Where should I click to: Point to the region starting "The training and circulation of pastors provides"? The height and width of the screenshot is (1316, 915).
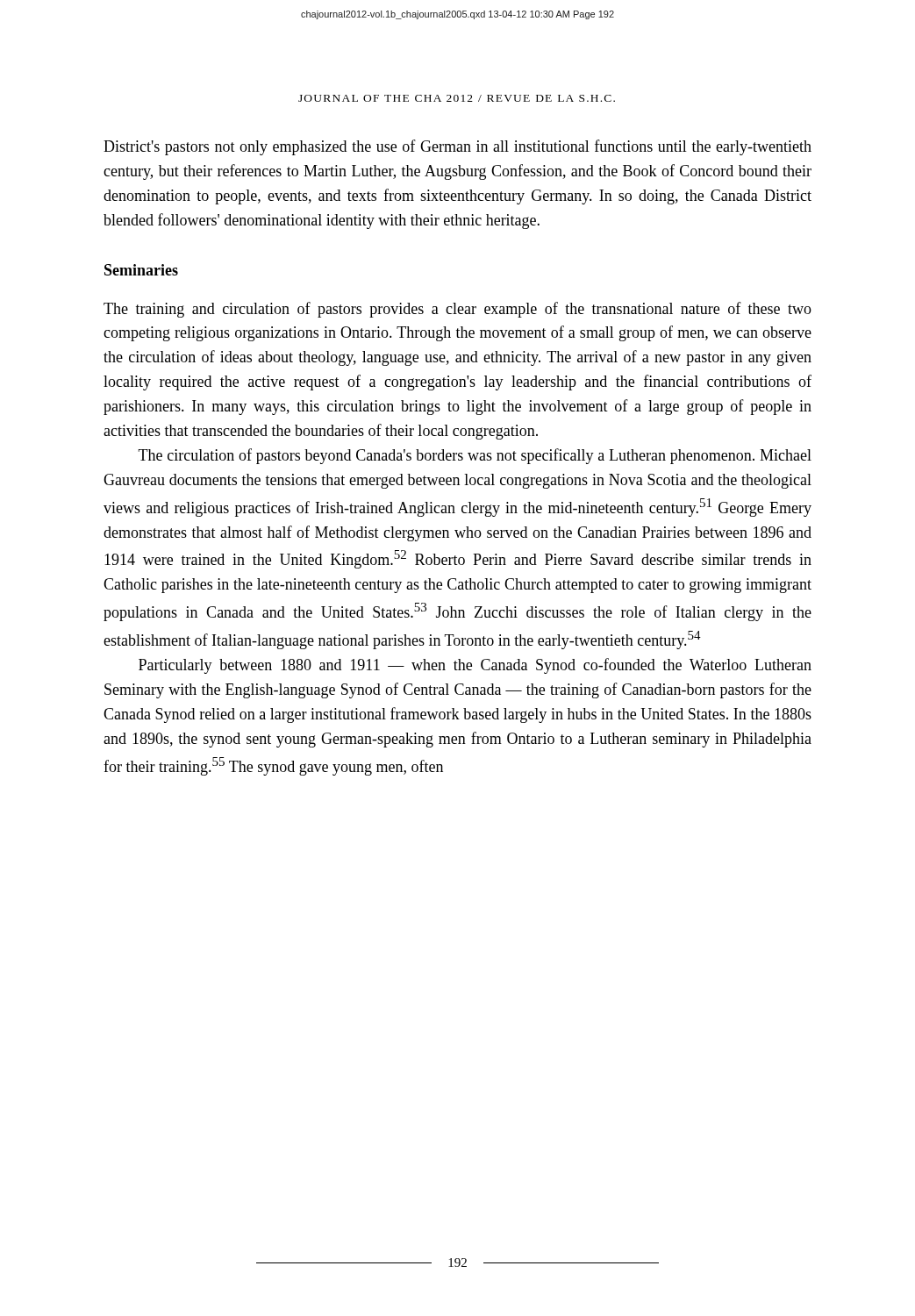[x=458, y=370]
